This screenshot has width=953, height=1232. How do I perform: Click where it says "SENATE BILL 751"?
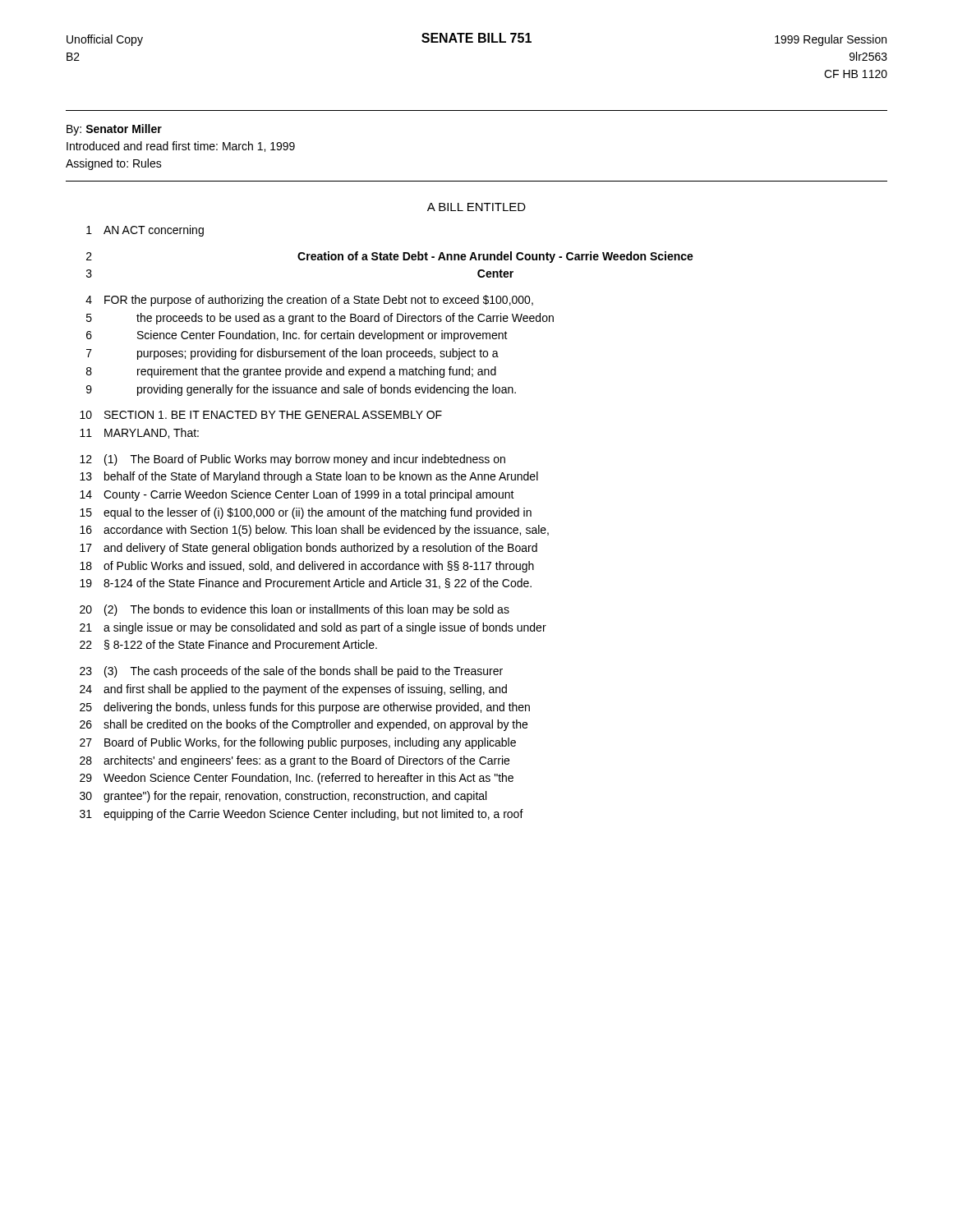476,38
